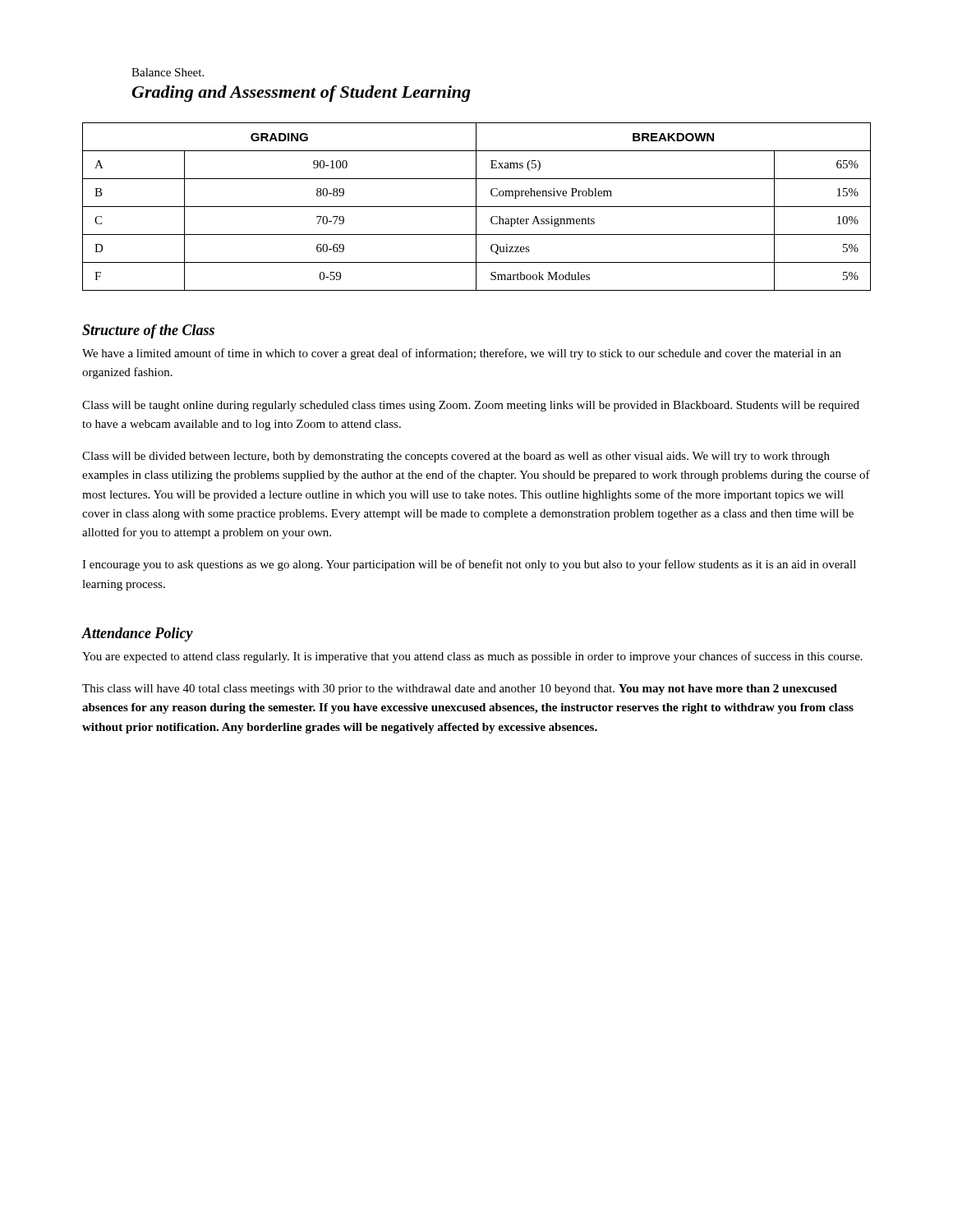Viewport: 953px width, 1232px height.
Task: Select the table that reads "Comprehensive Problem"
Action: [x=476, y=207]
